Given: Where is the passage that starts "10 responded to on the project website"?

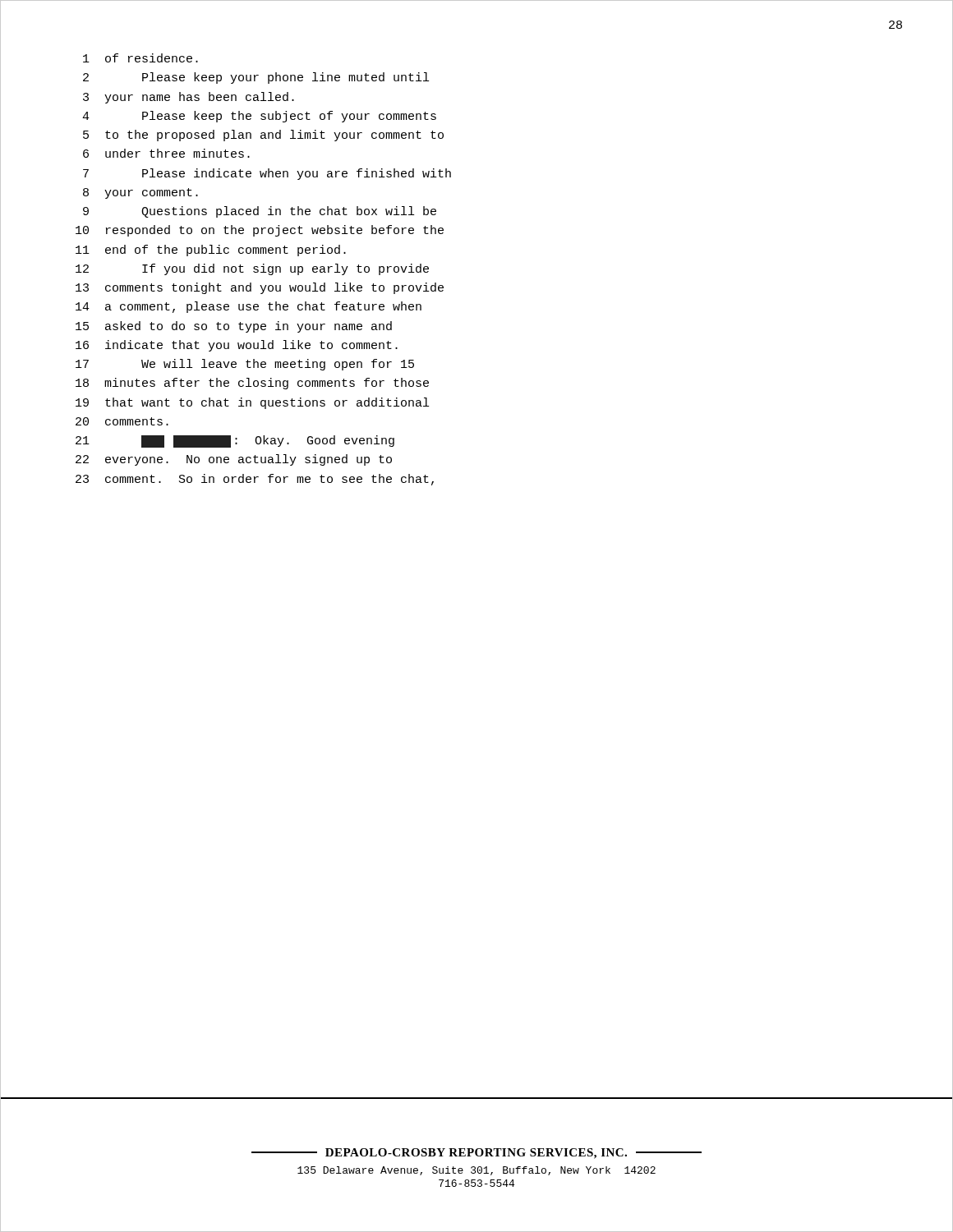Looking at the screenshot, I should click(x=260, y=231).
